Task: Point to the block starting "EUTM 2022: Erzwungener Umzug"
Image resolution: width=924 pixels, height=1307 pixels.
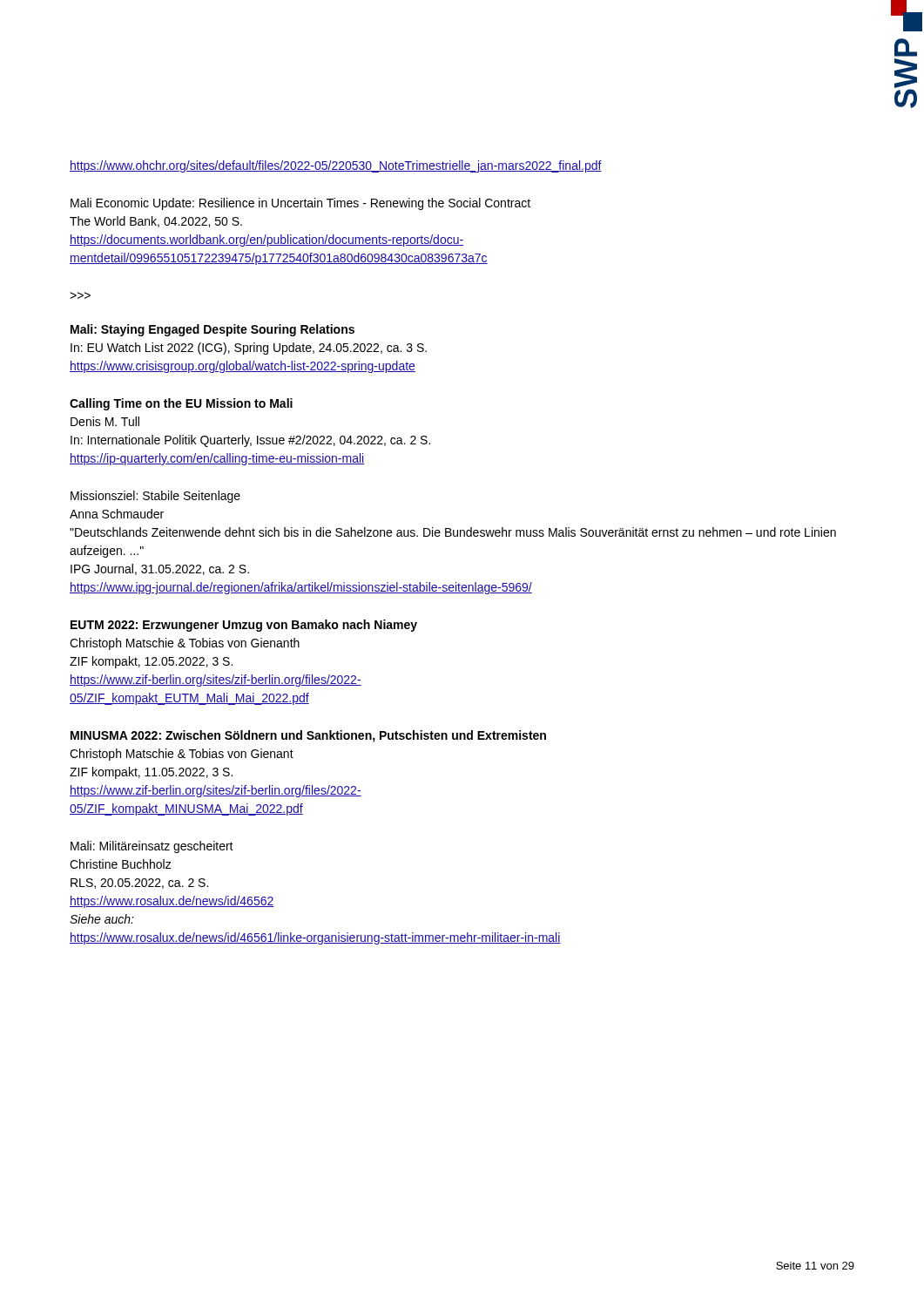Action: [x=243, y=661]
